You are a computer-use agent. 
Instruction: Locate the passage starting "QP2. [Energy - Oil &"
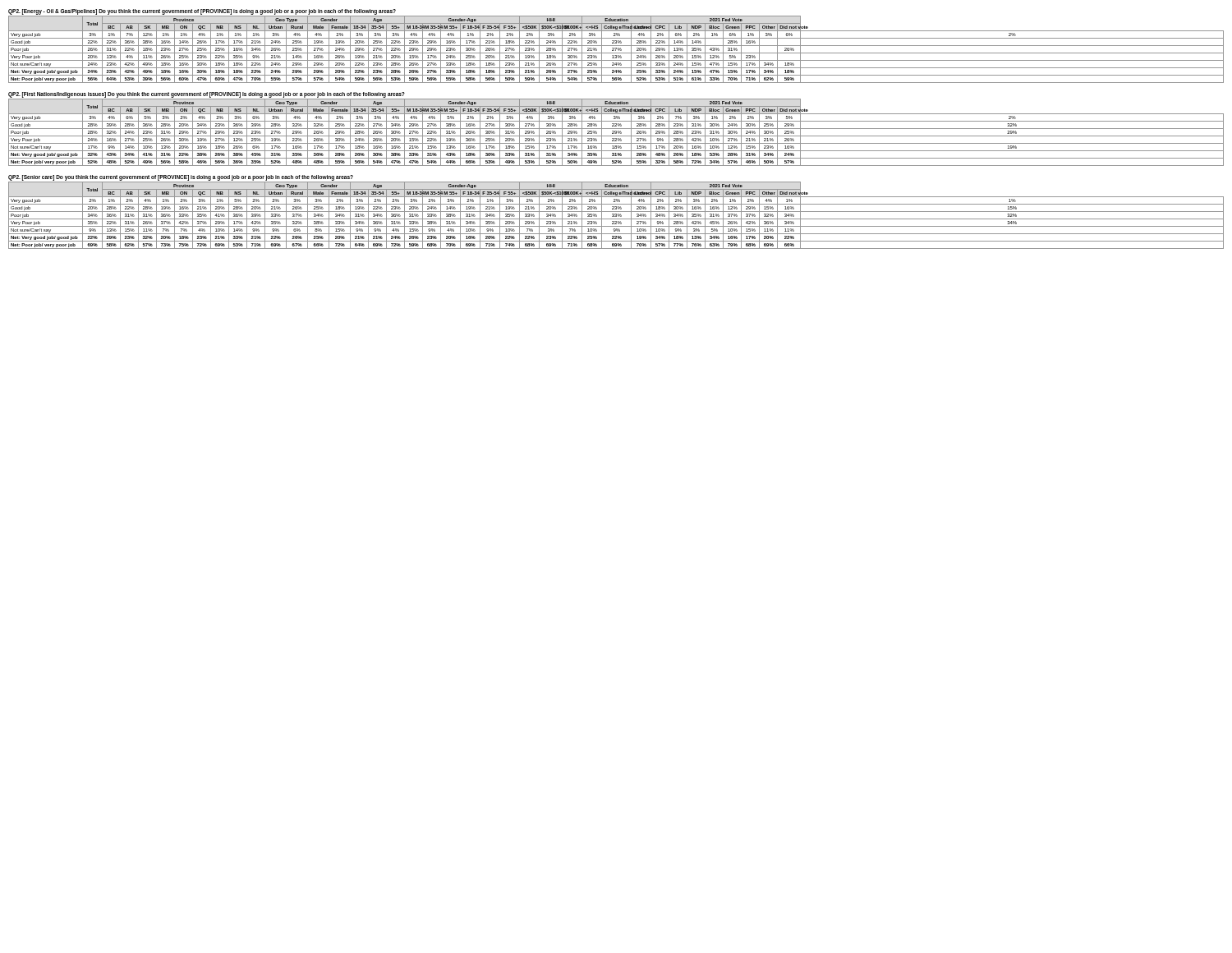[202, 11]
